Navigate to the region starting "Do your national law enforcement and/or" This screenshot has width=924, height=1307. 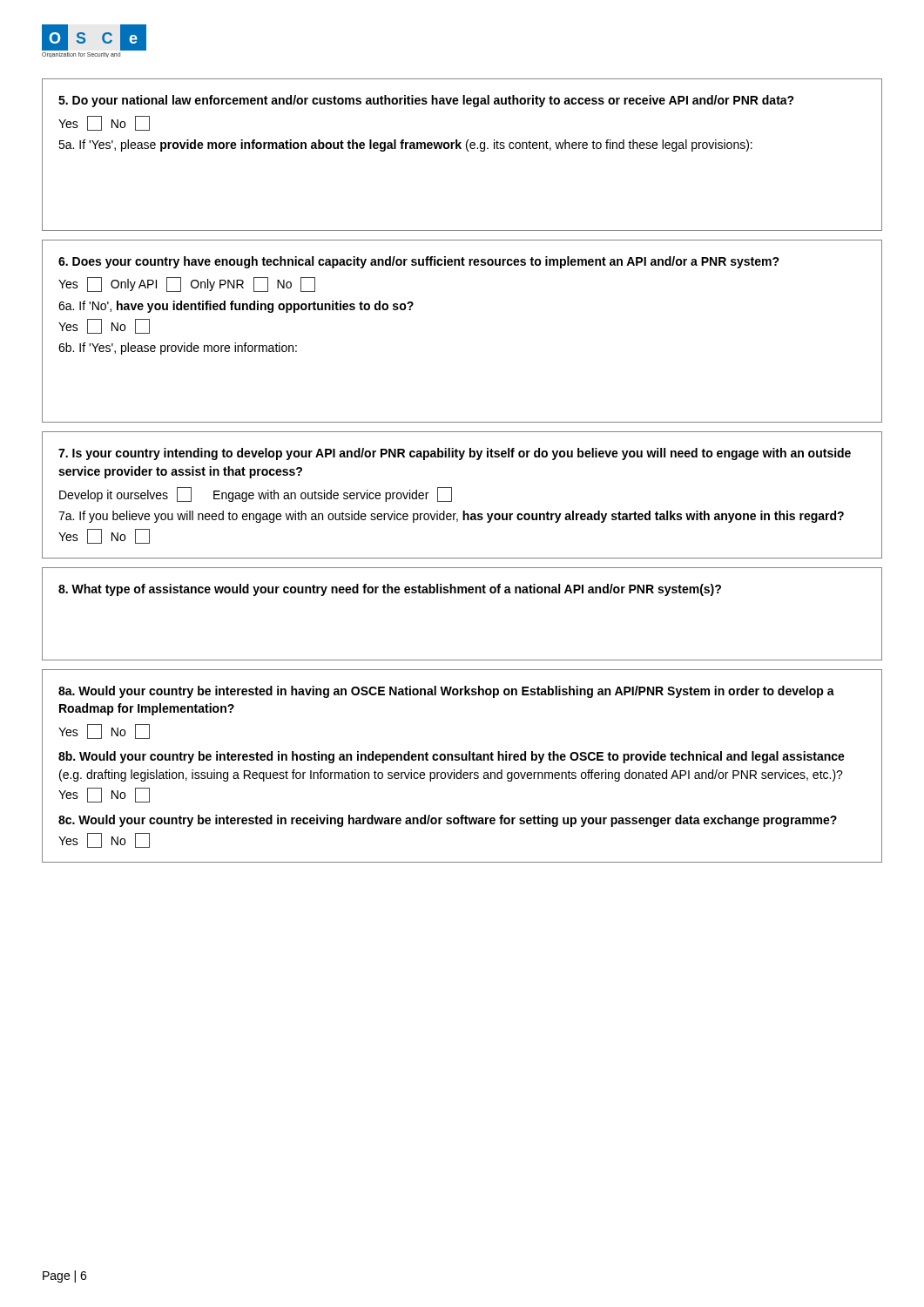(462, 156)
